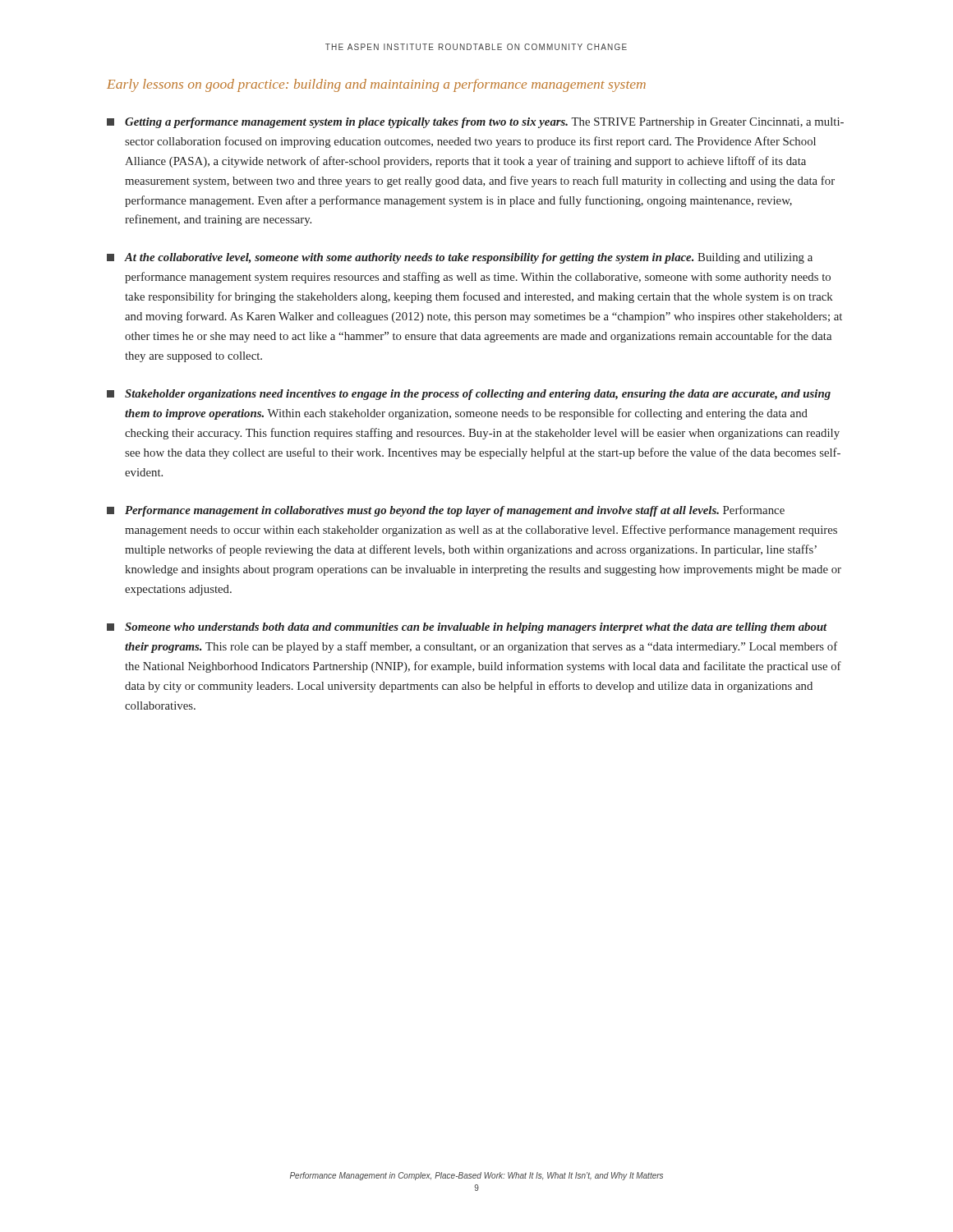
Task: Navigate to the region starting "Early lessons on good practice: building"
Action: point(377,84)
